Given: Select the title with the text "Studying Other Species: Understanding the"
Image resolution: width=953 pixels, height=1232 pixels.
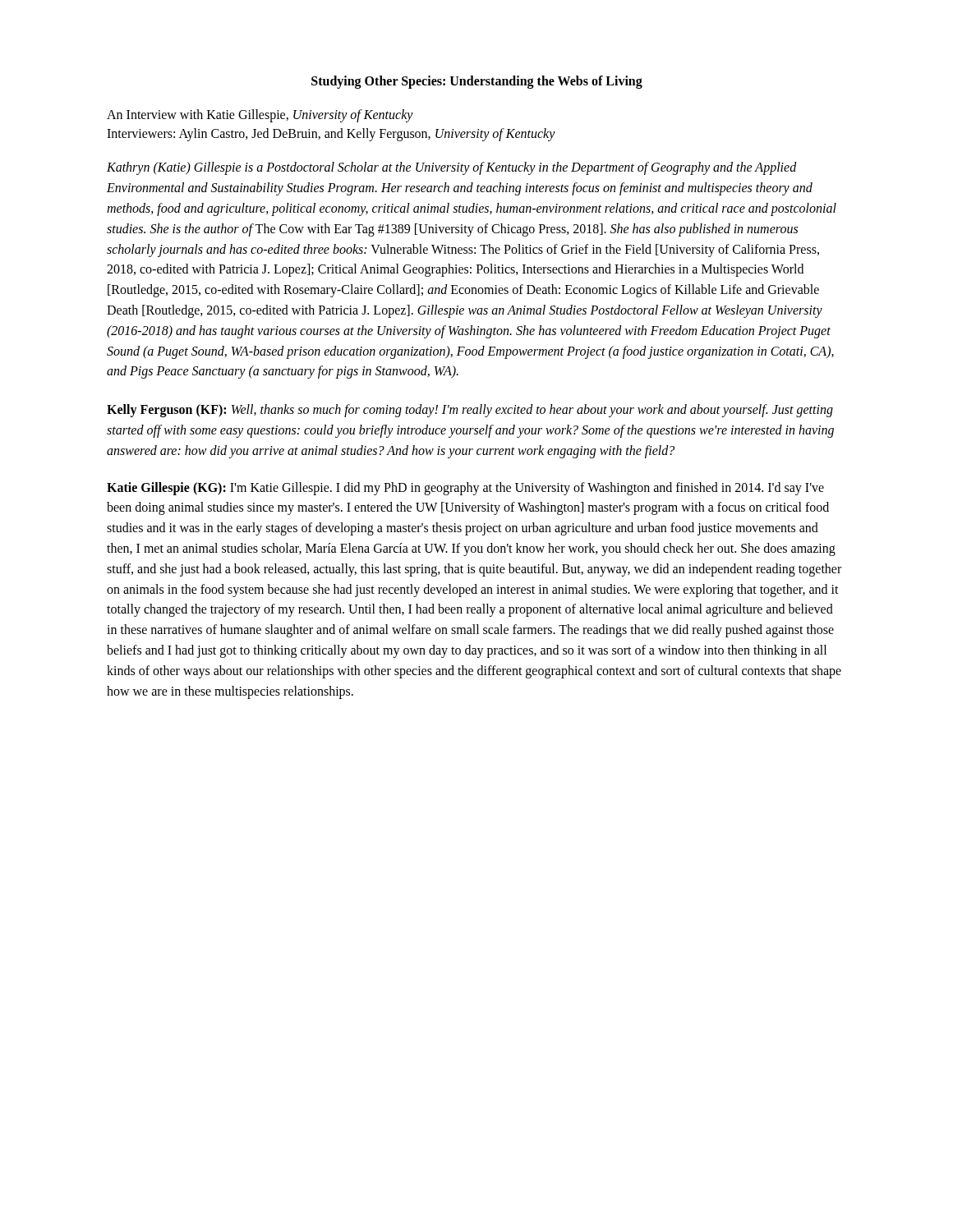Looking at the screenshot, I should click(476, 81).
